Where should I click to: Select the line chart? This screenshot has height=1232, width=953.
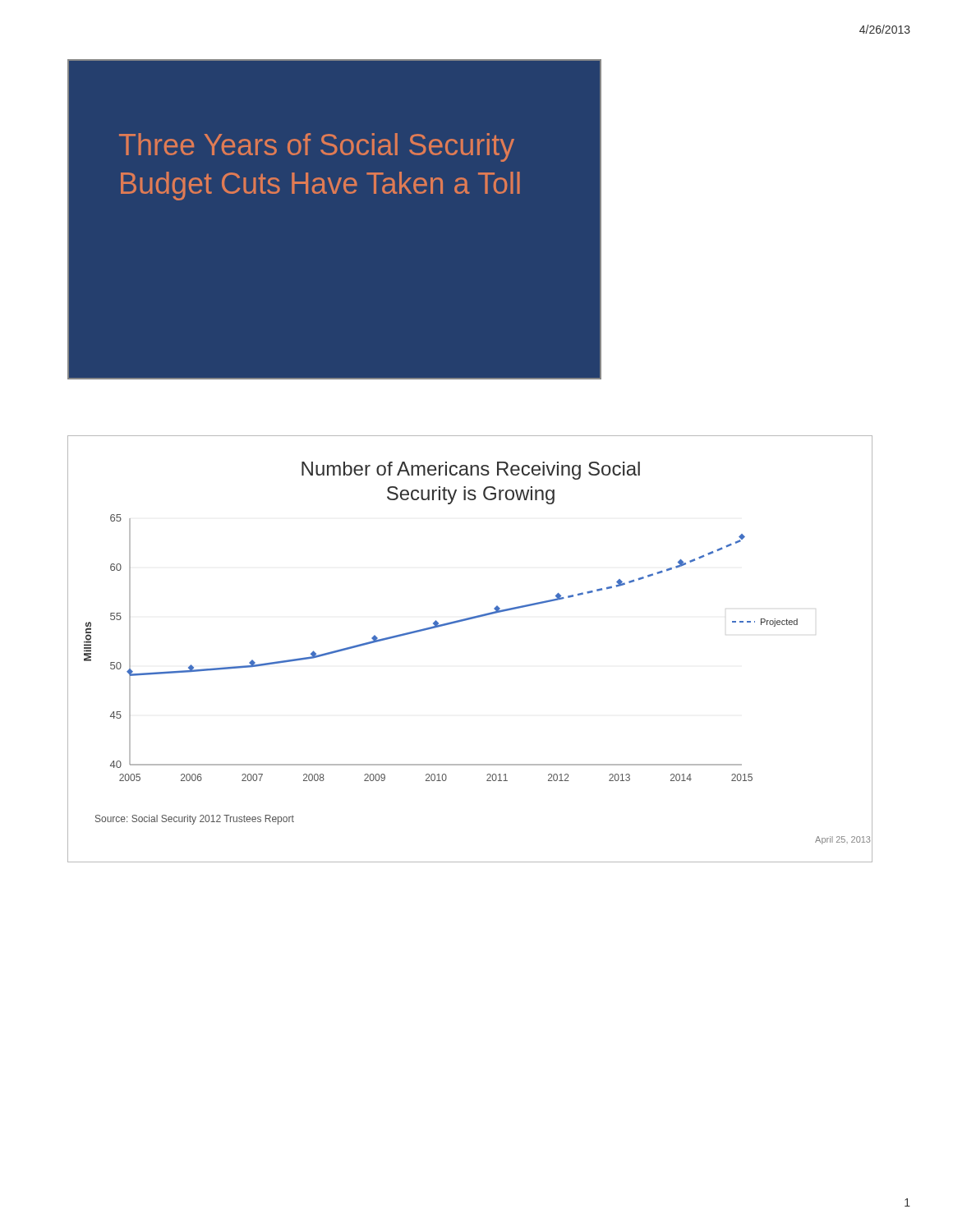(470, 649)
